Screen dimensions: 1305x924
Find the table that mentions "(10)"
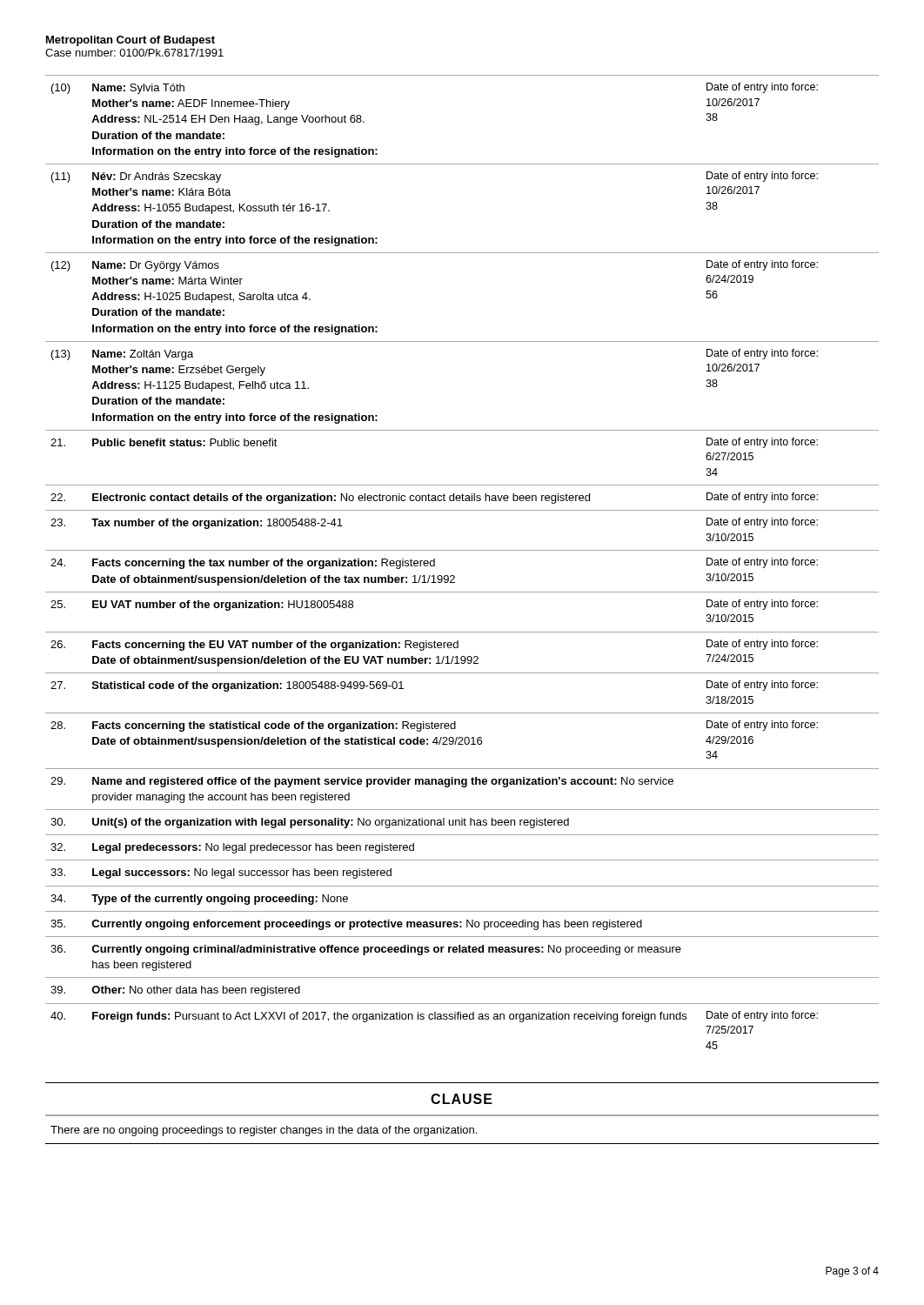coord(462,566)
